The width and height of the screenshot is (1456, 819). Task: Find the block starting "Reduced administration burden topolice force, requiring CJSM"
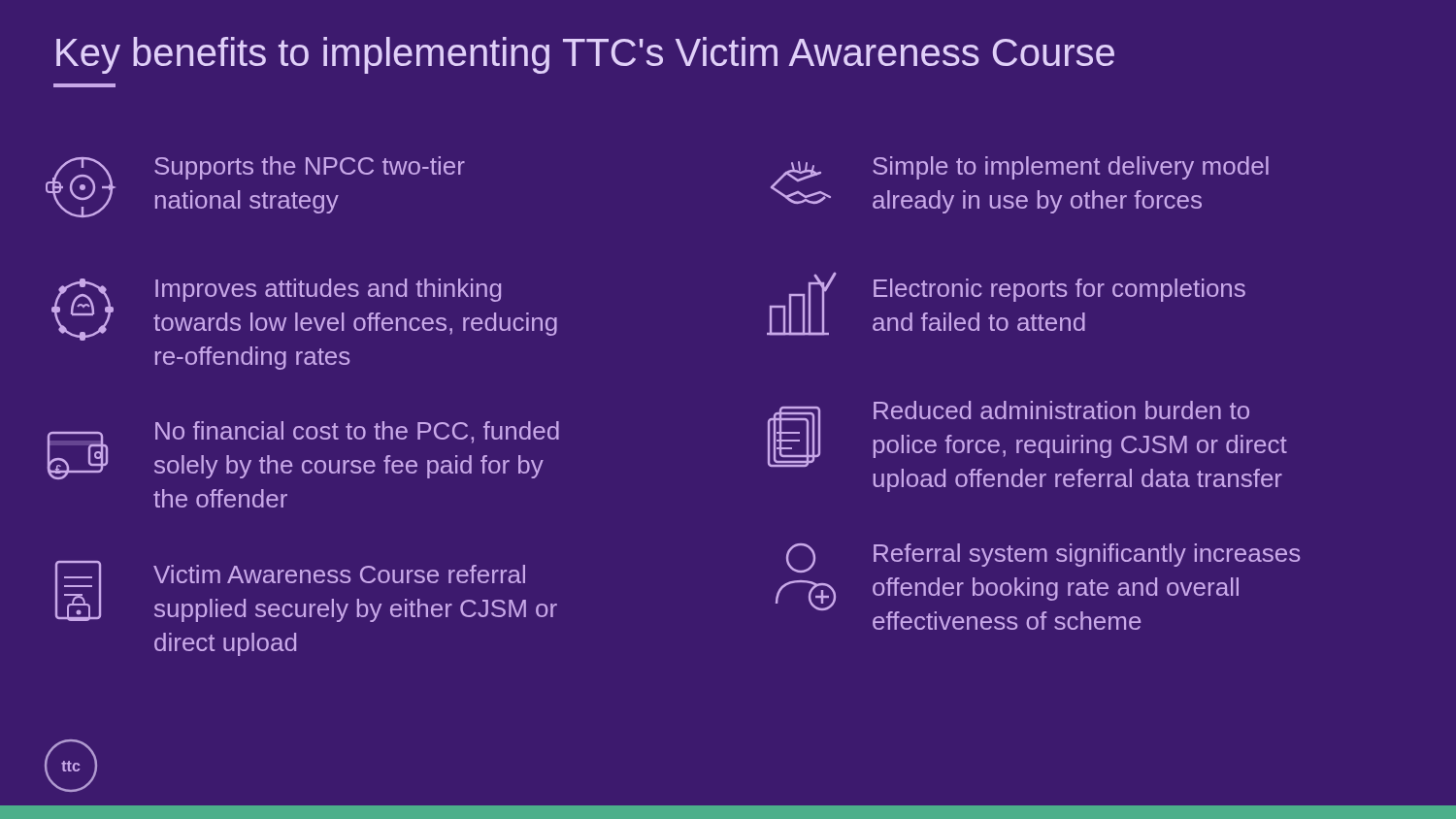[1022, 442]
